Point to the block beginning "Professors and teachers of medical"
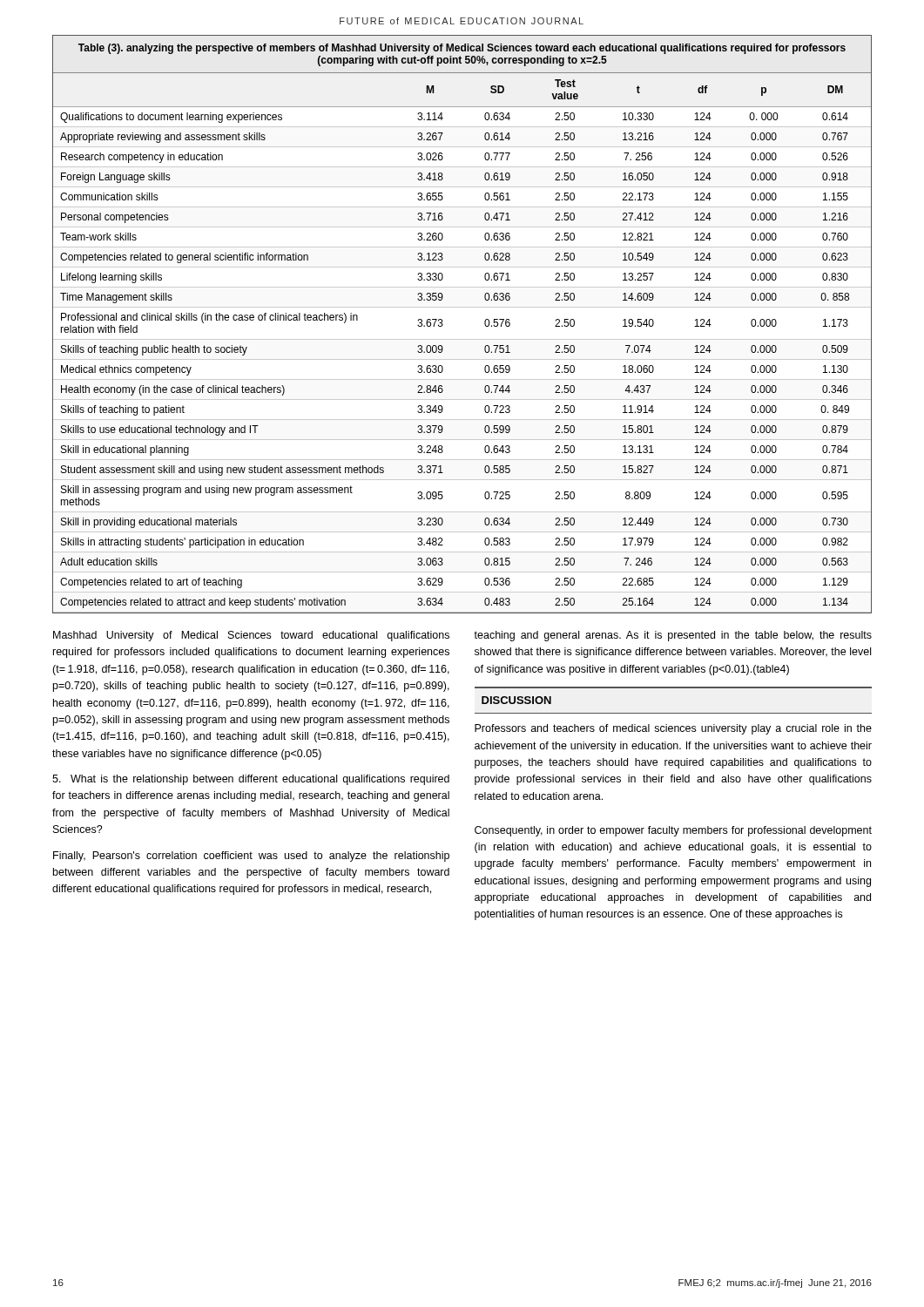 click(673, 822)
